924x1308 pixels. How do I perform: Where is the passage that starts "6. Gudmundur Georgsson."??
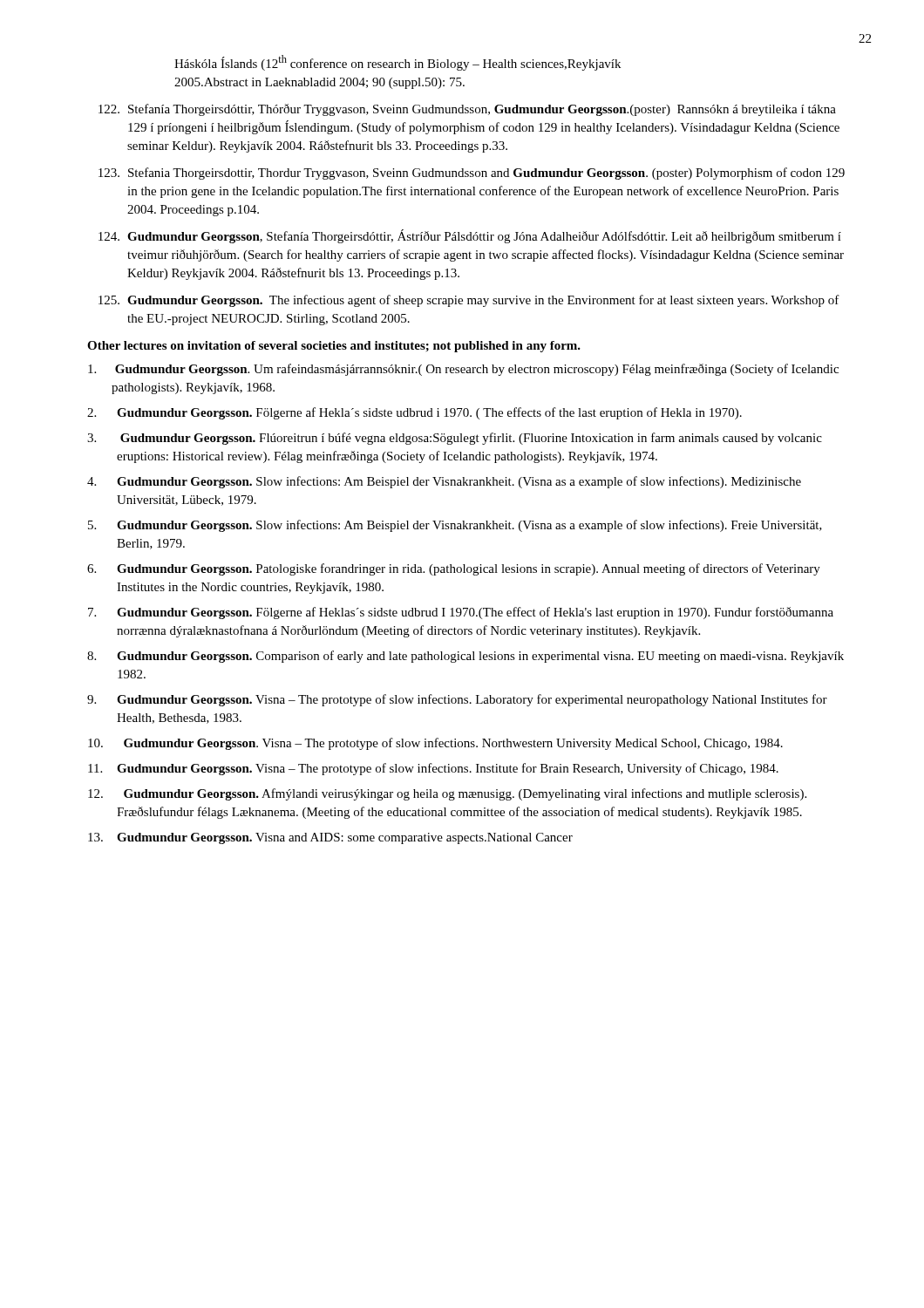pos(471,578)
